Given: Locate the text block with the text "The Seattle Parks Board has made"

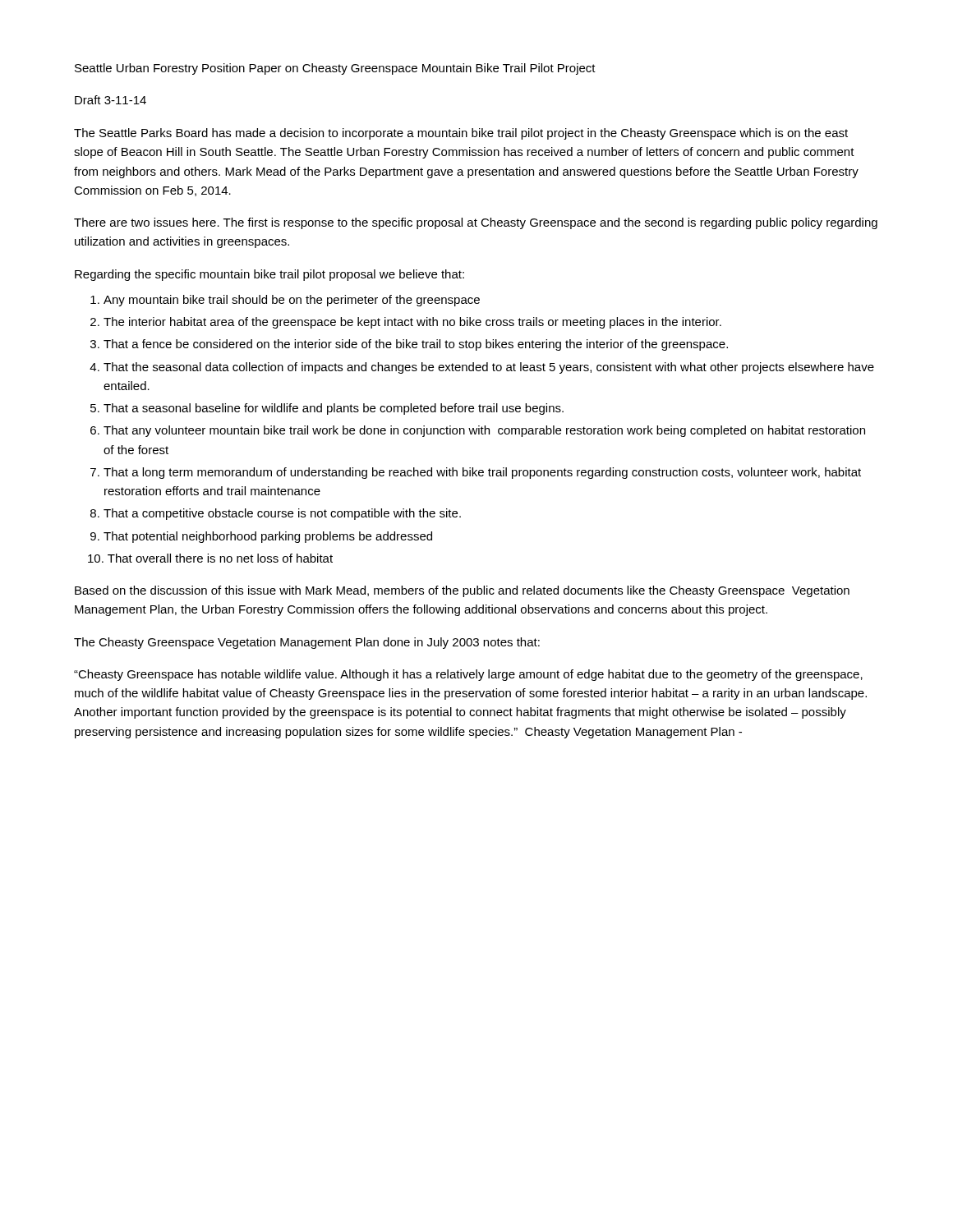Looking at the screenshot, I should (x=466, y=161).
